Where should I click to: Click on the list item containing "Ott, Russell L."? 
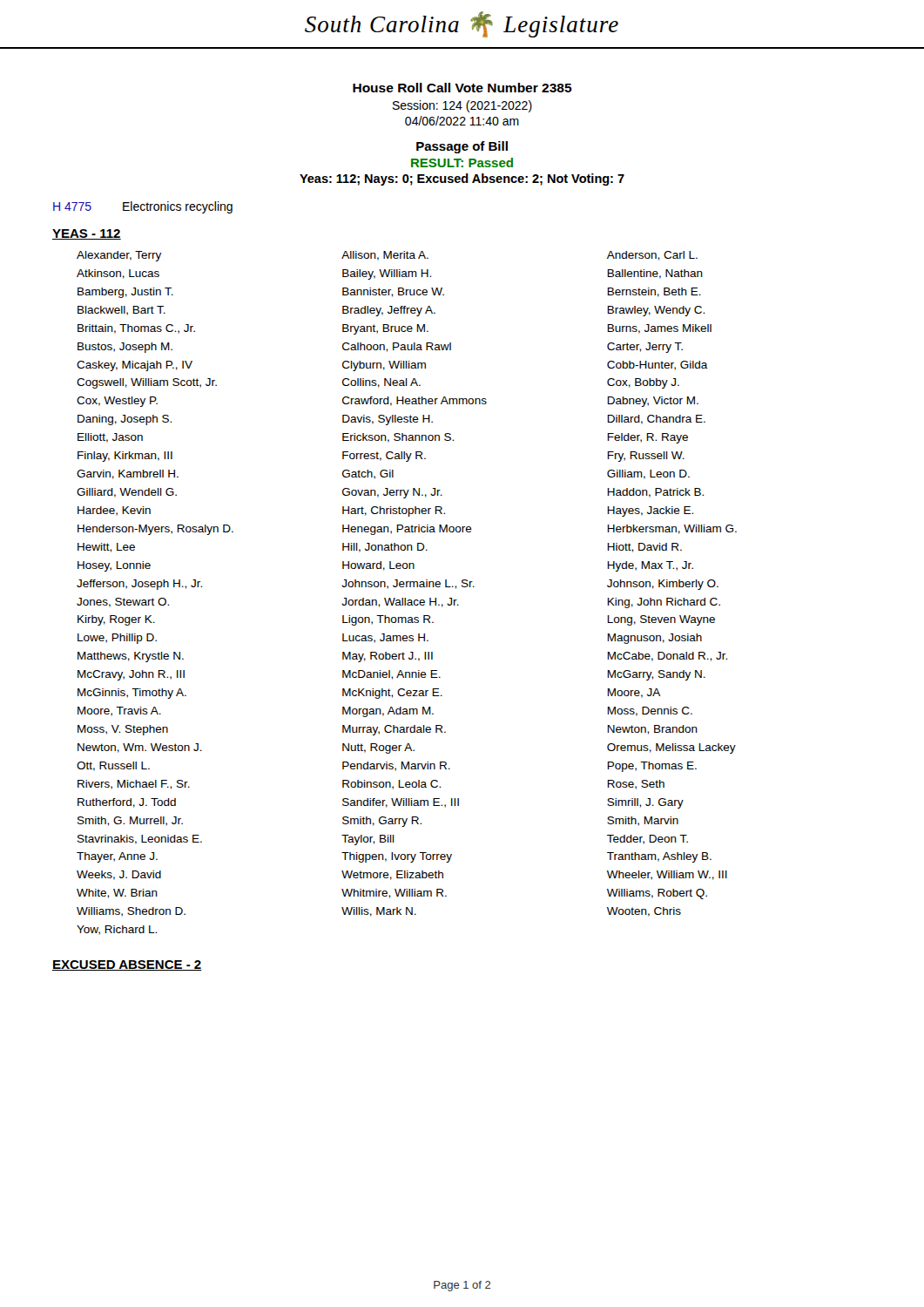(x=114, y=765)
